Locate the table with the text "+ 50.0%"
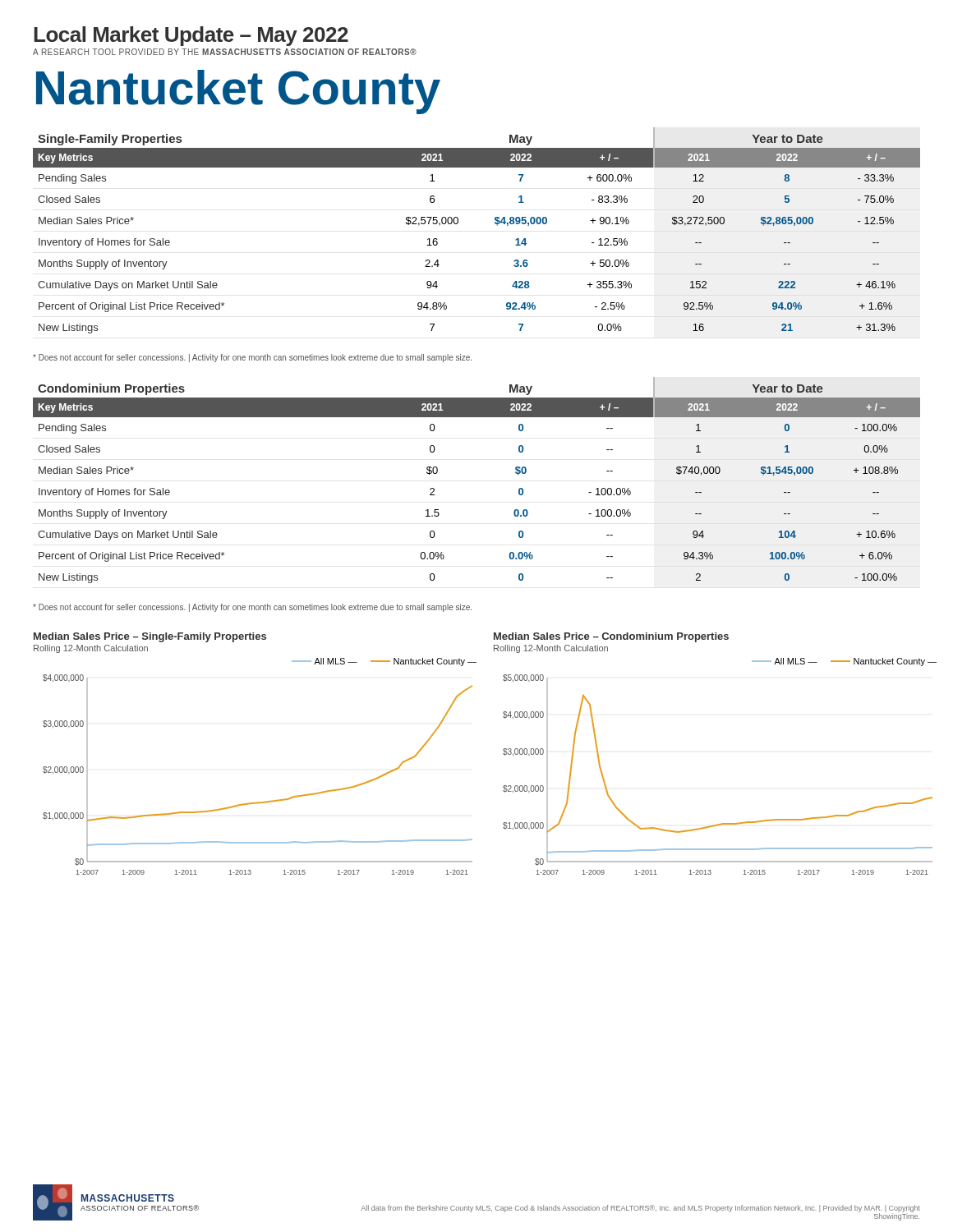The height and width of the screenshot is (1232, 953). click(476, 233)
